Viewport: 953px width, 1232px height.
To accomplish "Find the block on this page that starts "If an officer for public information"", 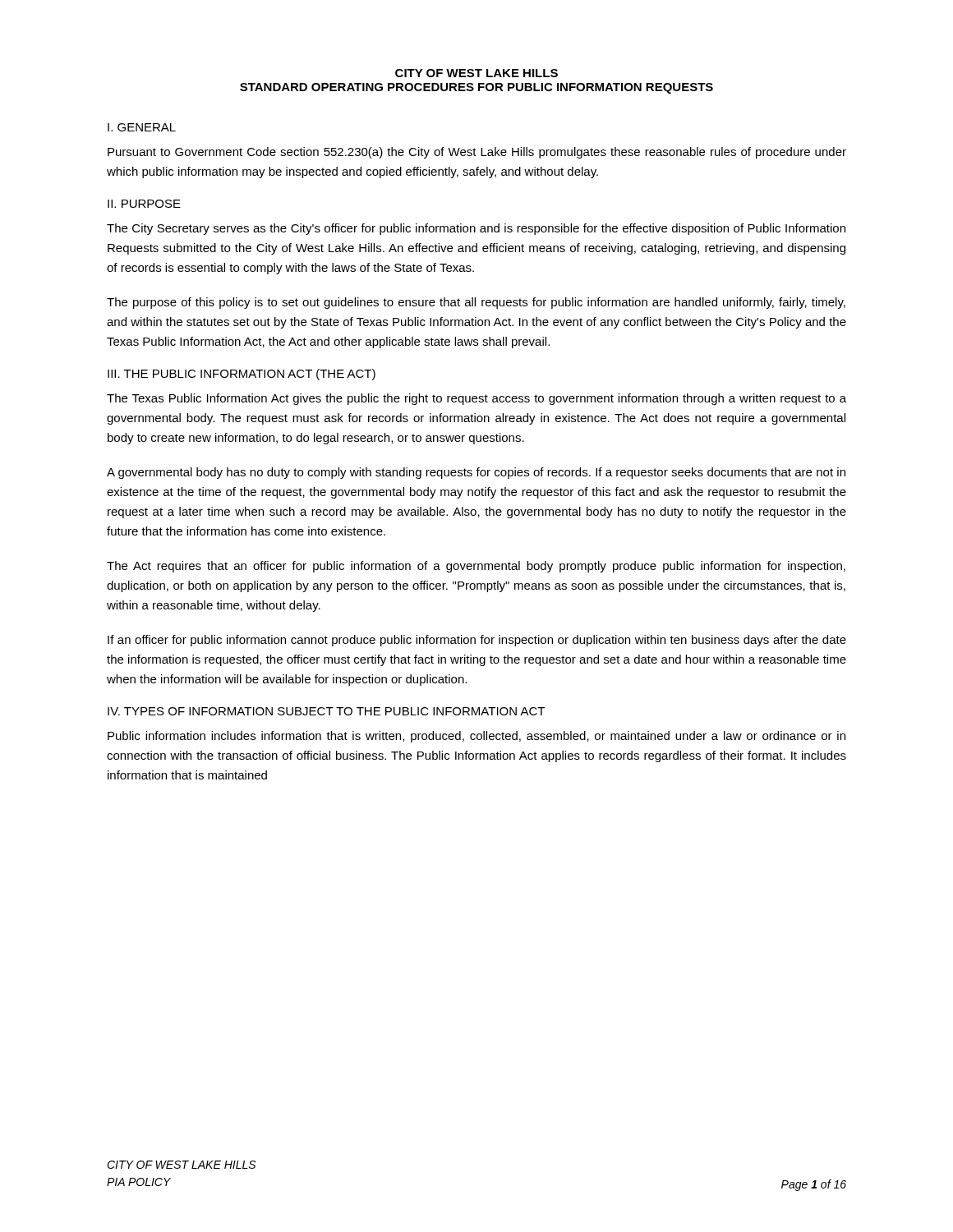I will click(476, 659).
